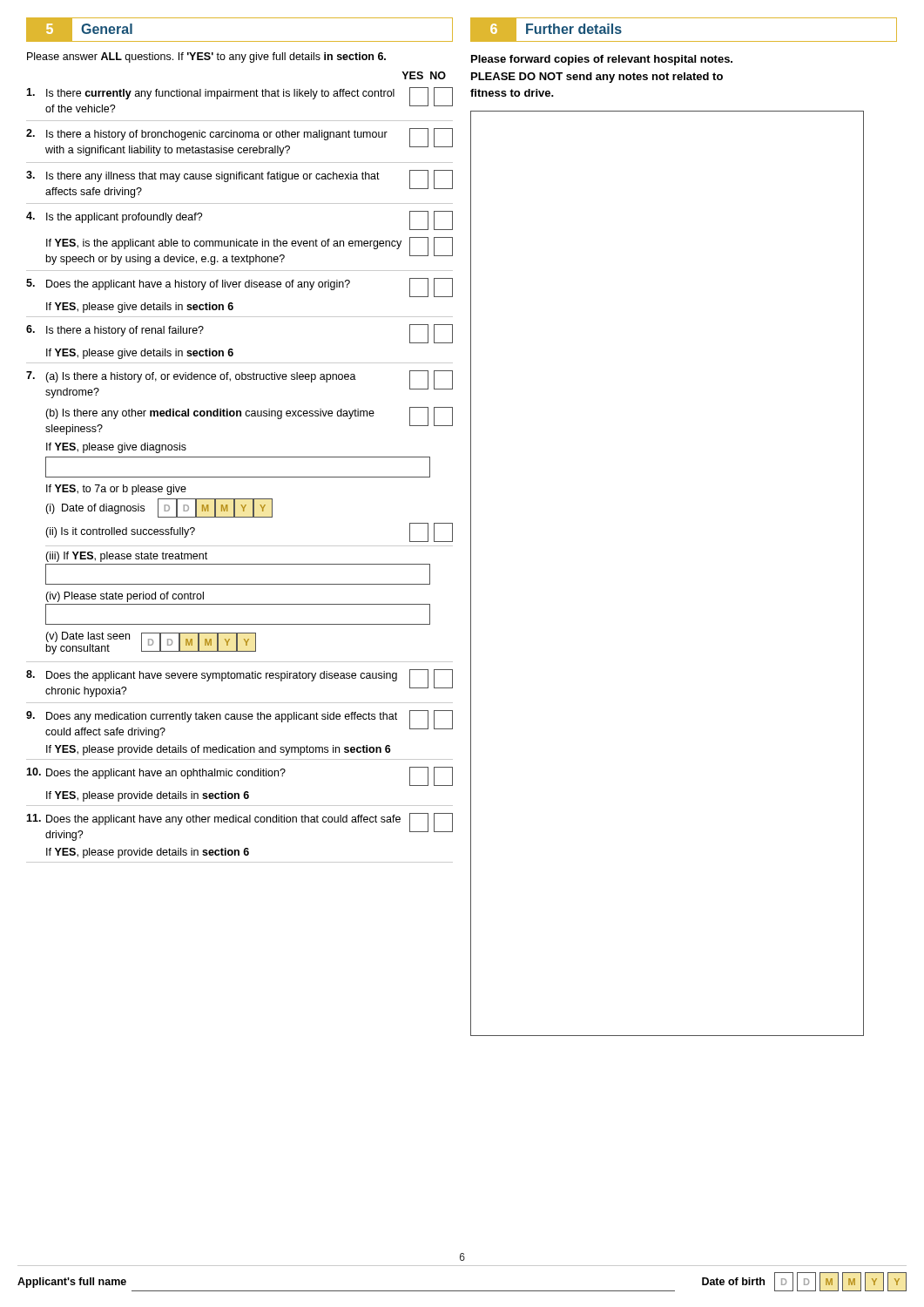Navigate to the text block starting "Is there currently any functional impairment that is"
This screenshot has width=924, height=1307.
[x=240, y=101]
